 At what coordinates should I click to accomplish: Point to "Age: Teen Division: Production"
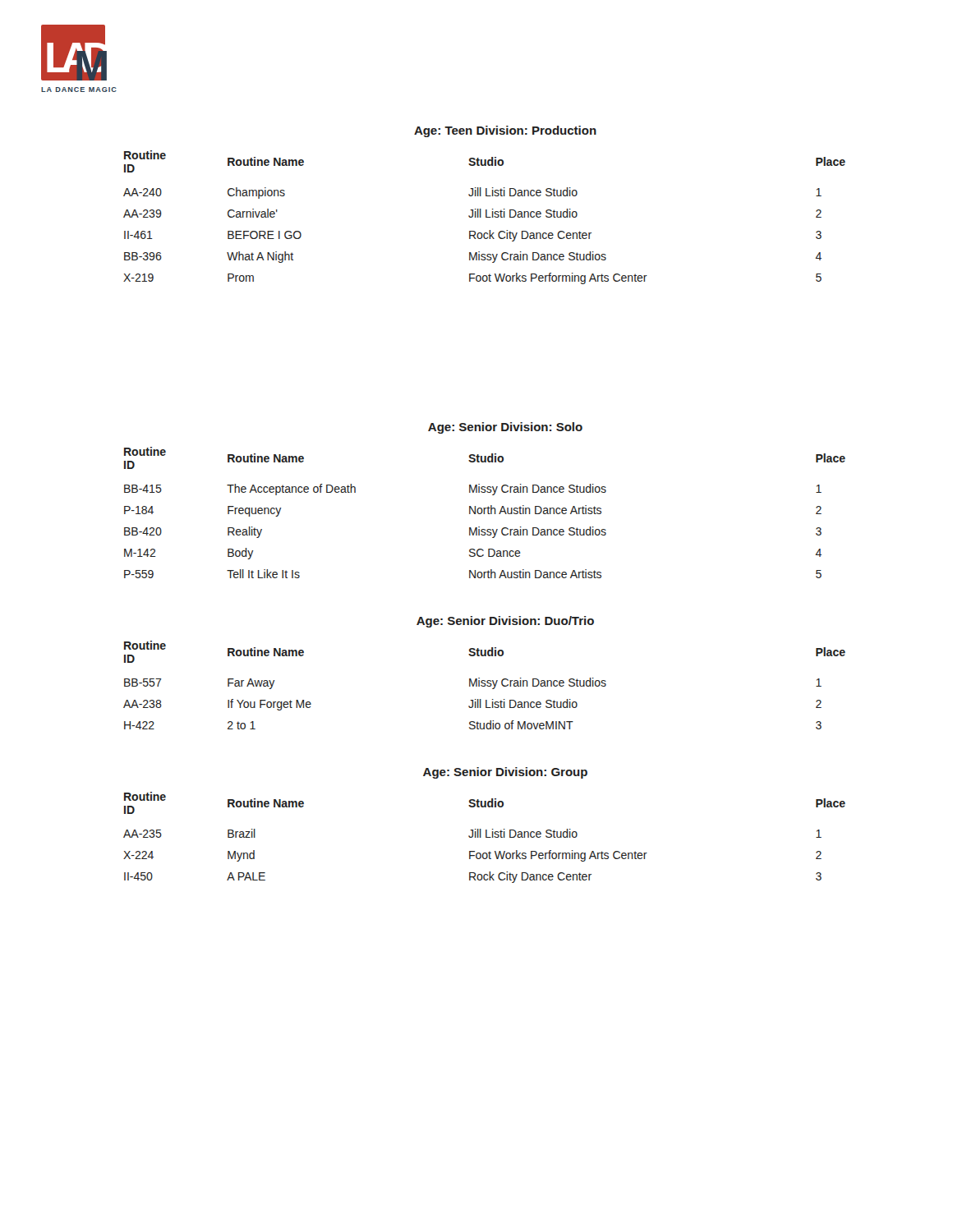(505, 130)
